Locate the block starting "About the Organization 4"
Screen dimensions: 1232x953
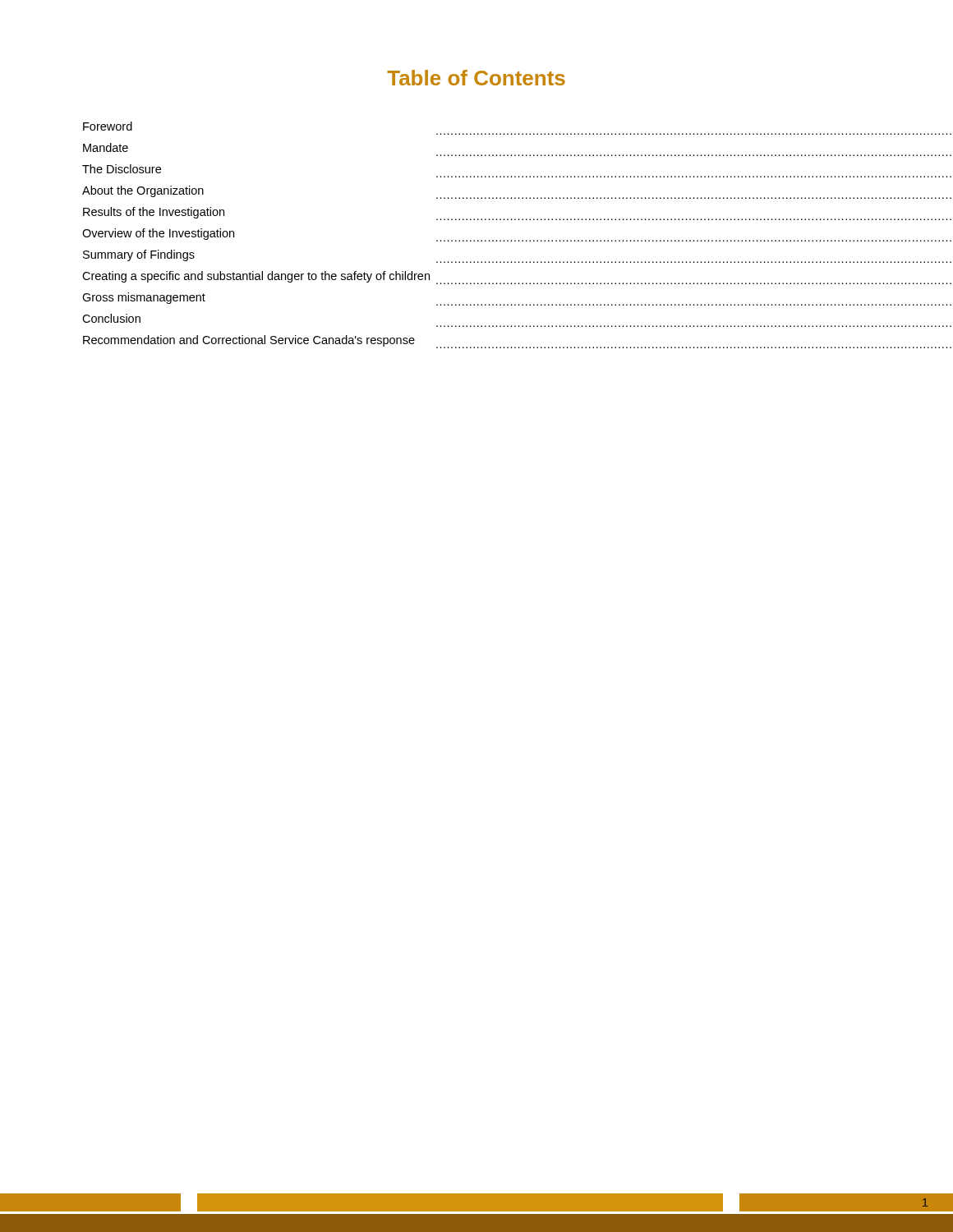click(x=518, y=191)
